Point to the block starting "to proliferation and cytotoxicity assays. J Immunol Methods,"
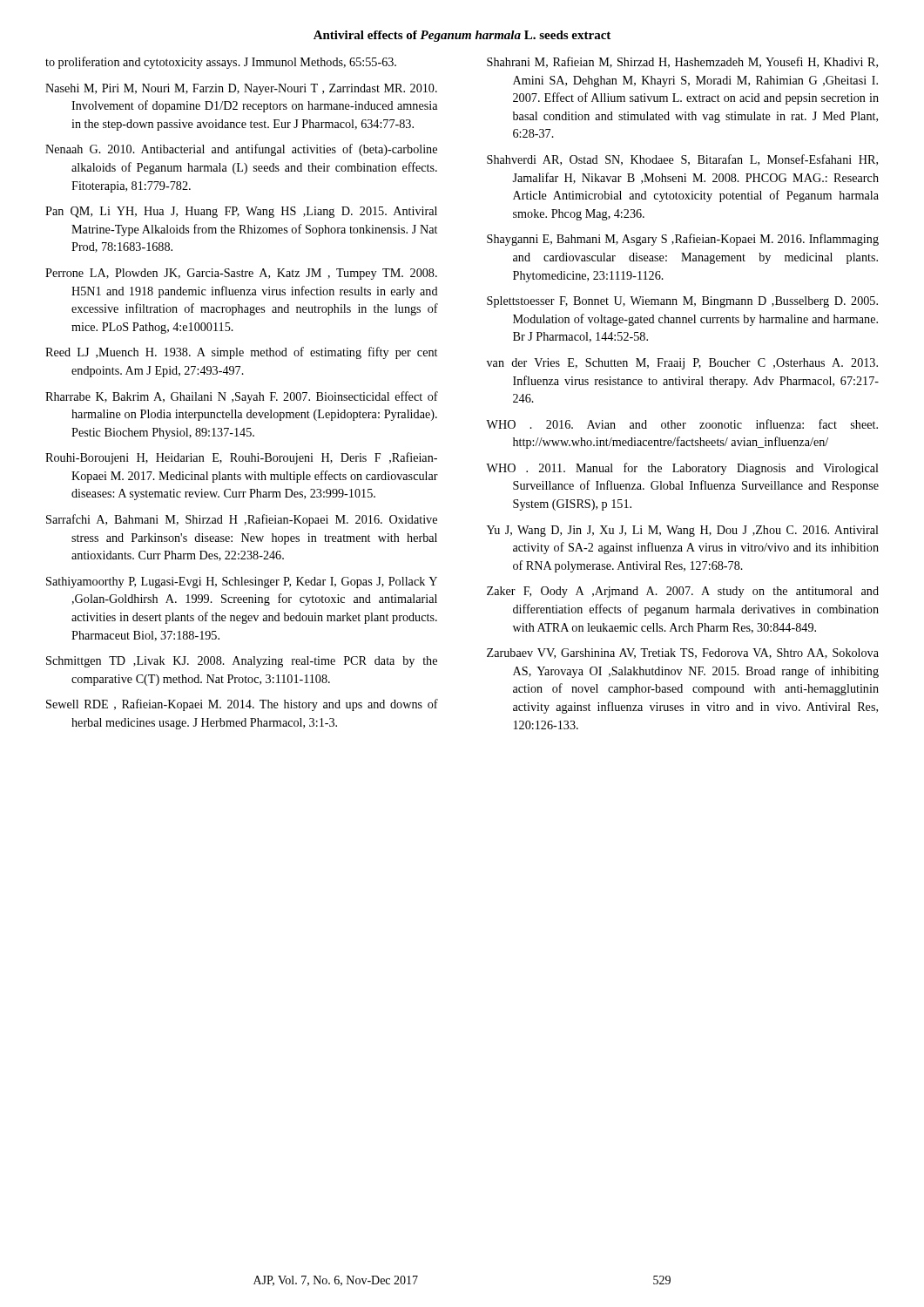The height and width of the screenshot is (1307, 924). (221, 62)
